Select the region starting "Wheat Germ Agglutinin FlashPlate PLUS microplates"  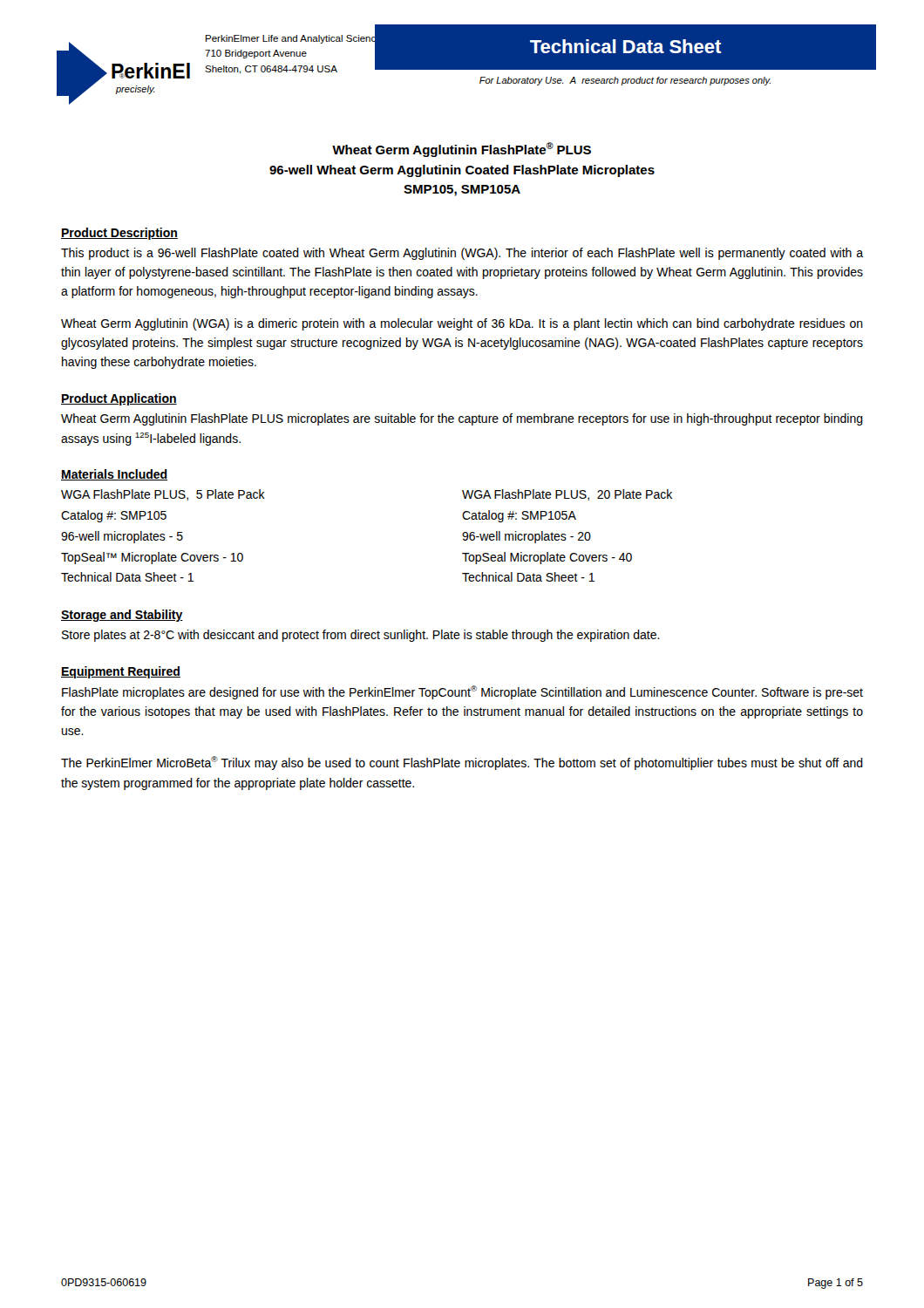[462, 429]
